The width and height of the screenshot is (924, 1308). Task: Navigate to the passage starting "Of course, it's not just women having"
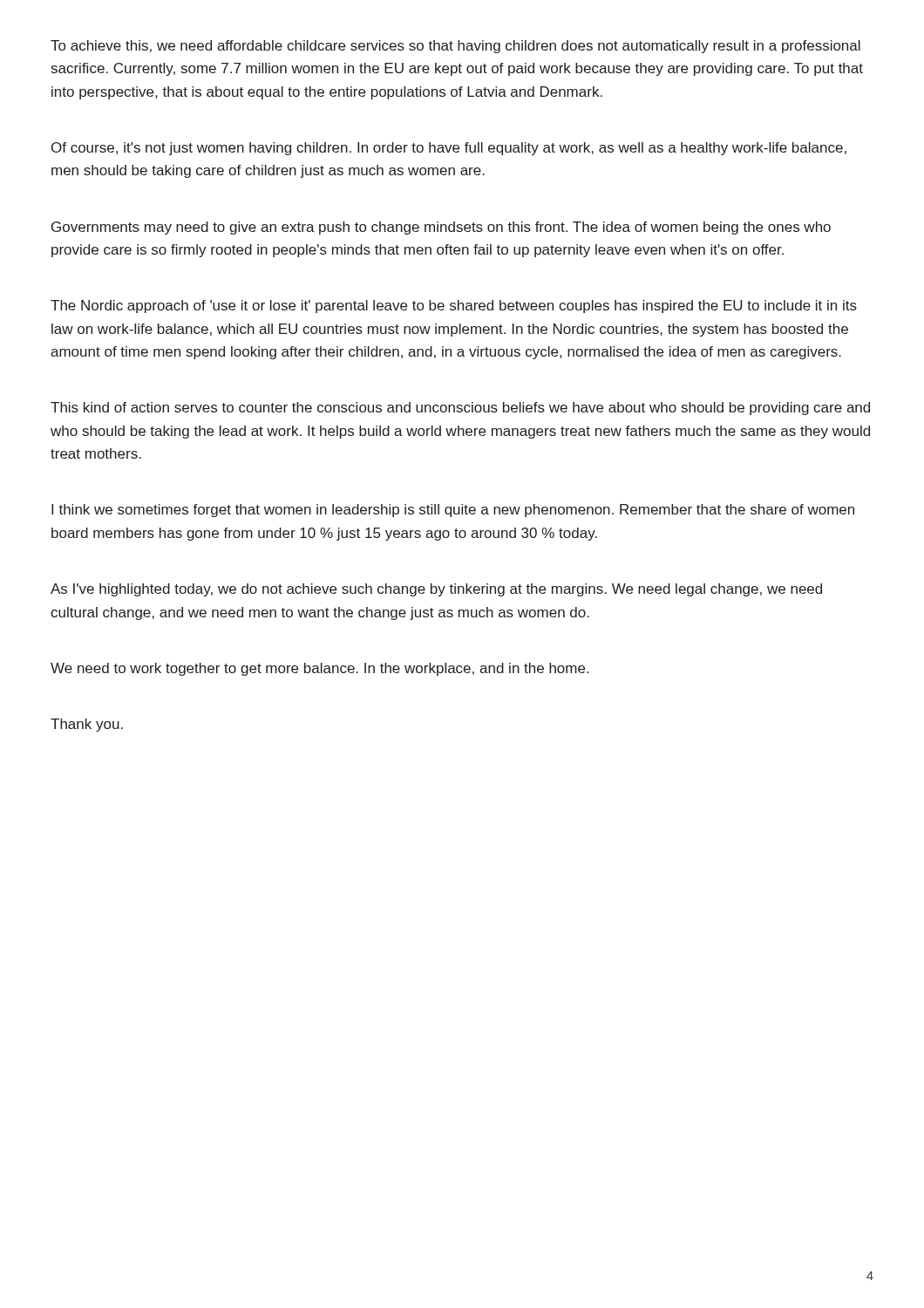point(449,159)
